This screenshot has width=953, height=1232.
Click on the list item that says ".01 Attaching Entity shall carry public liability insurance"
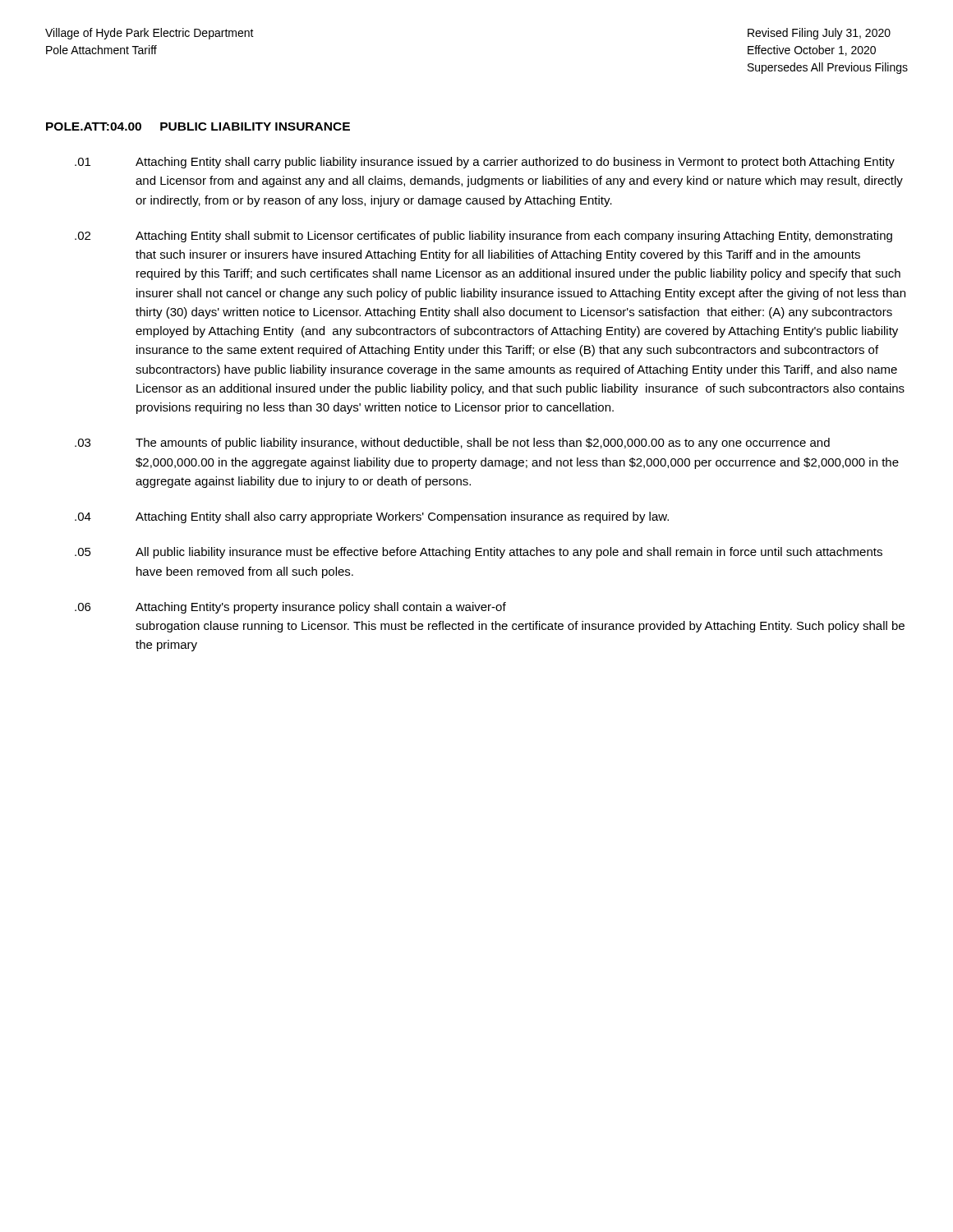click(476, 181)
